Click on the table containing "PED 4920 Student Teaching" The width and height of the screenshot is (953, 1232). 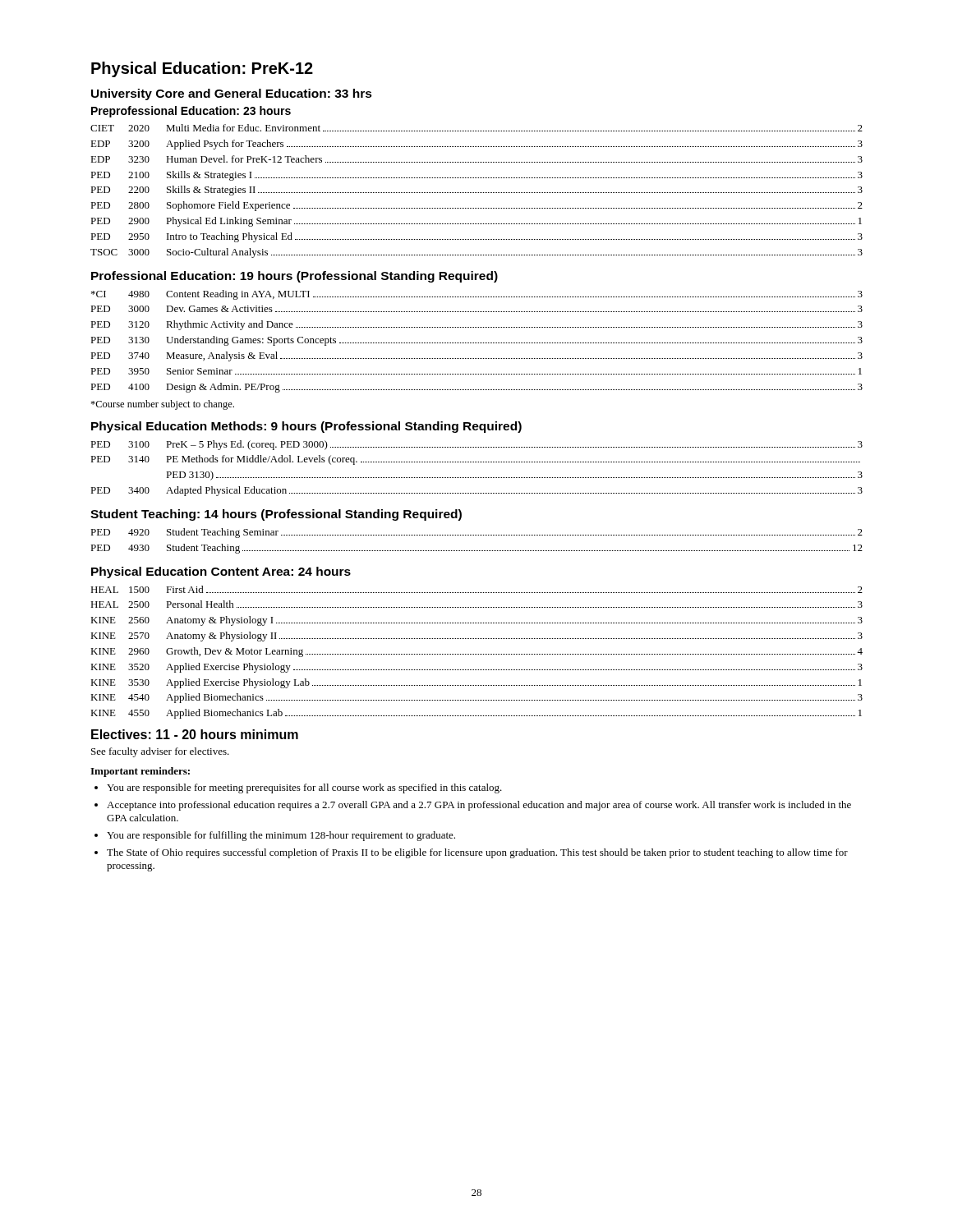click(x=476, y=540)
